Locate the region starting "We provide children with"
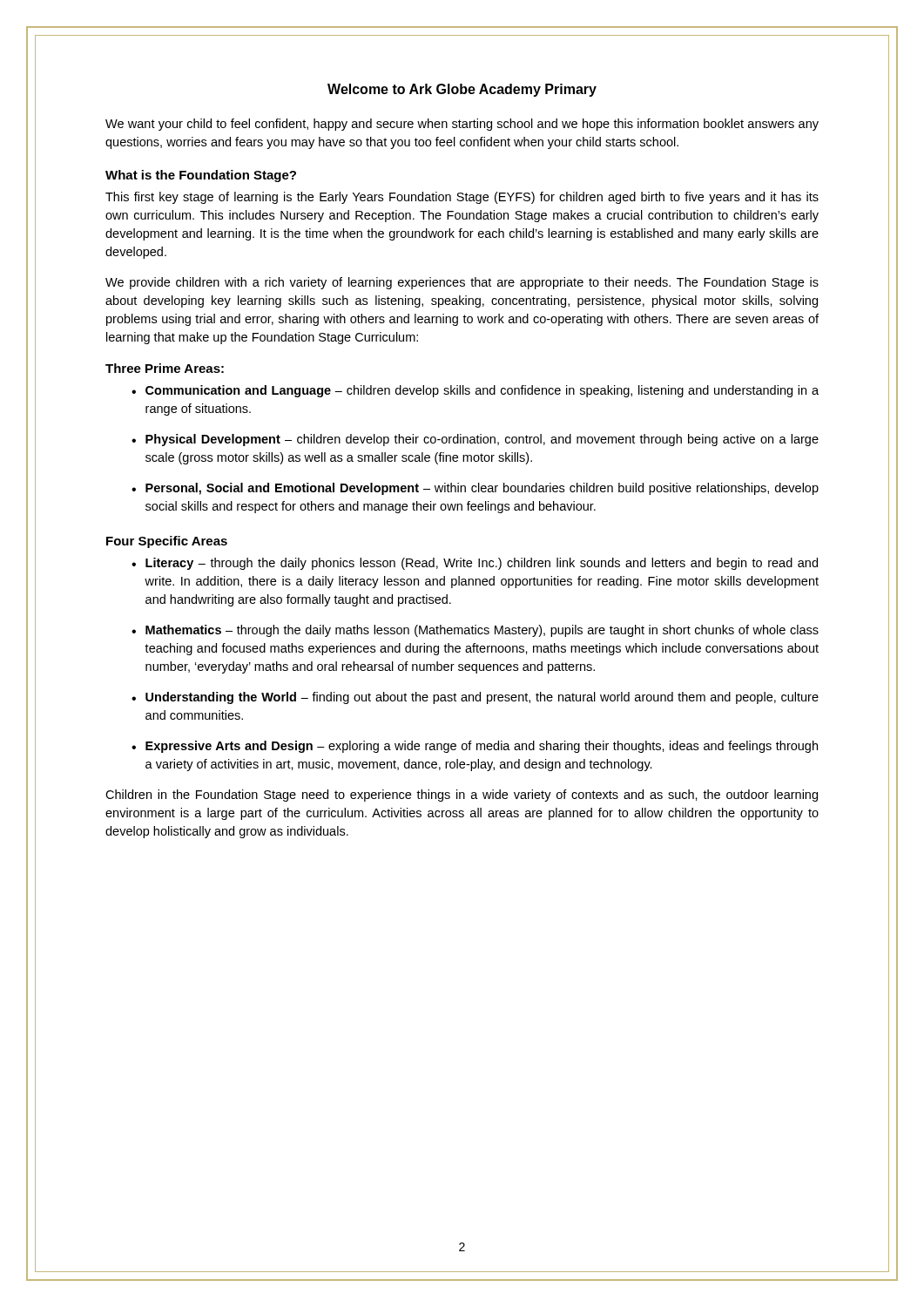924x1307 pixels. (x=462, y=310)
